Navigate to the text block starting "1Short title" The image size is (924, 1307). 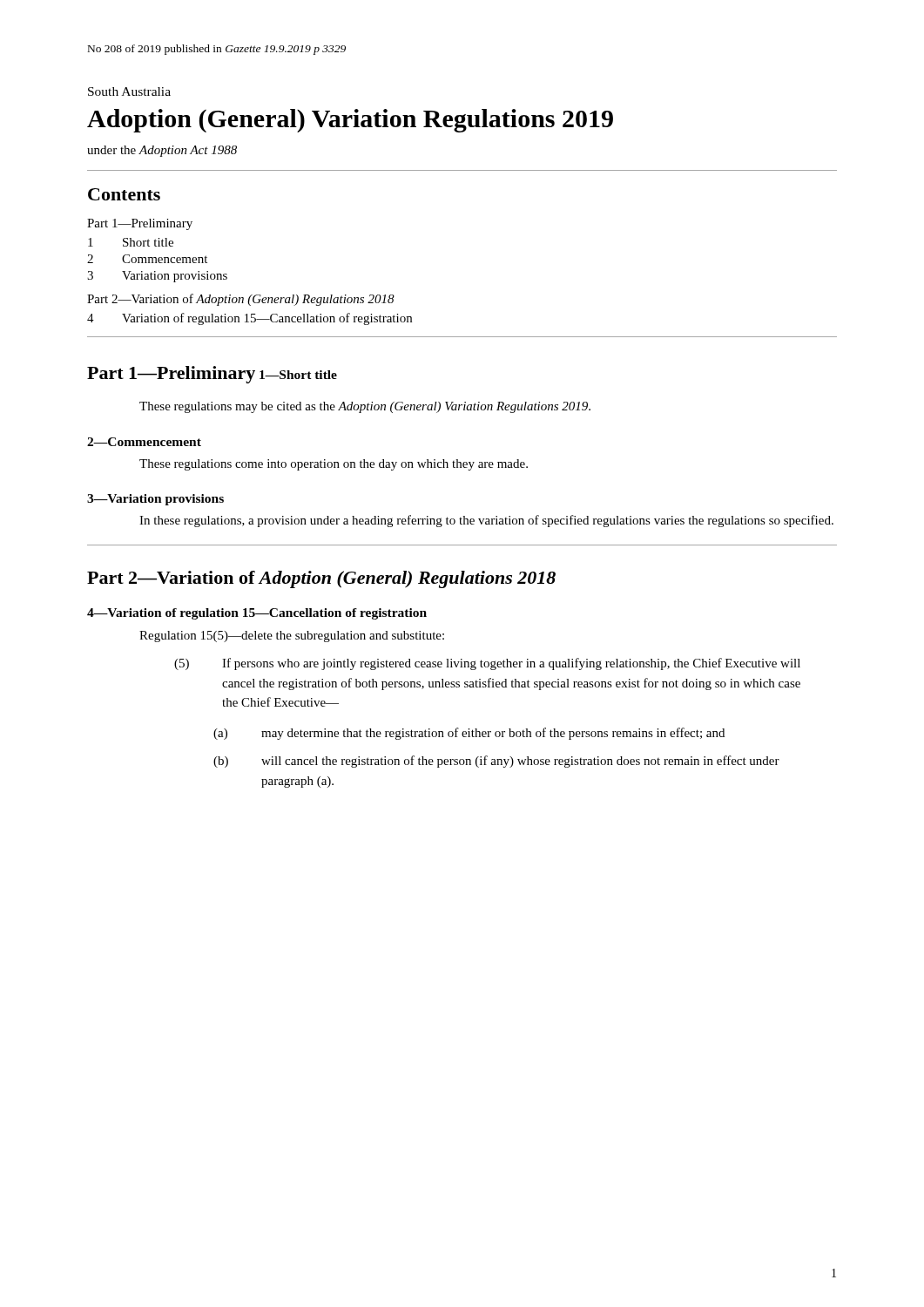(130, 243)
